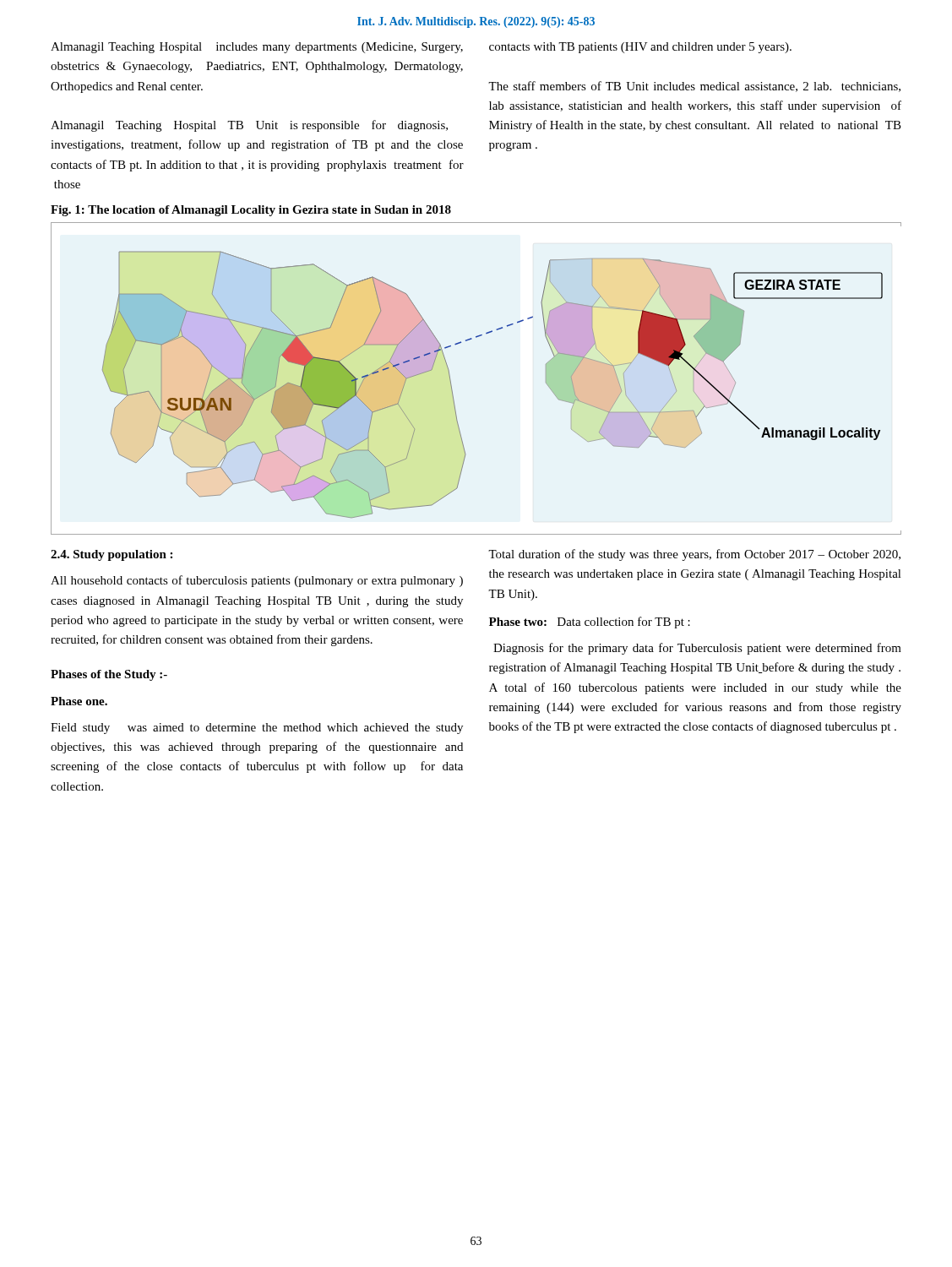Screen dimensions: 1267x952
Task: Locate the text "2.4. Study population :"
Action: click(112, 554)
